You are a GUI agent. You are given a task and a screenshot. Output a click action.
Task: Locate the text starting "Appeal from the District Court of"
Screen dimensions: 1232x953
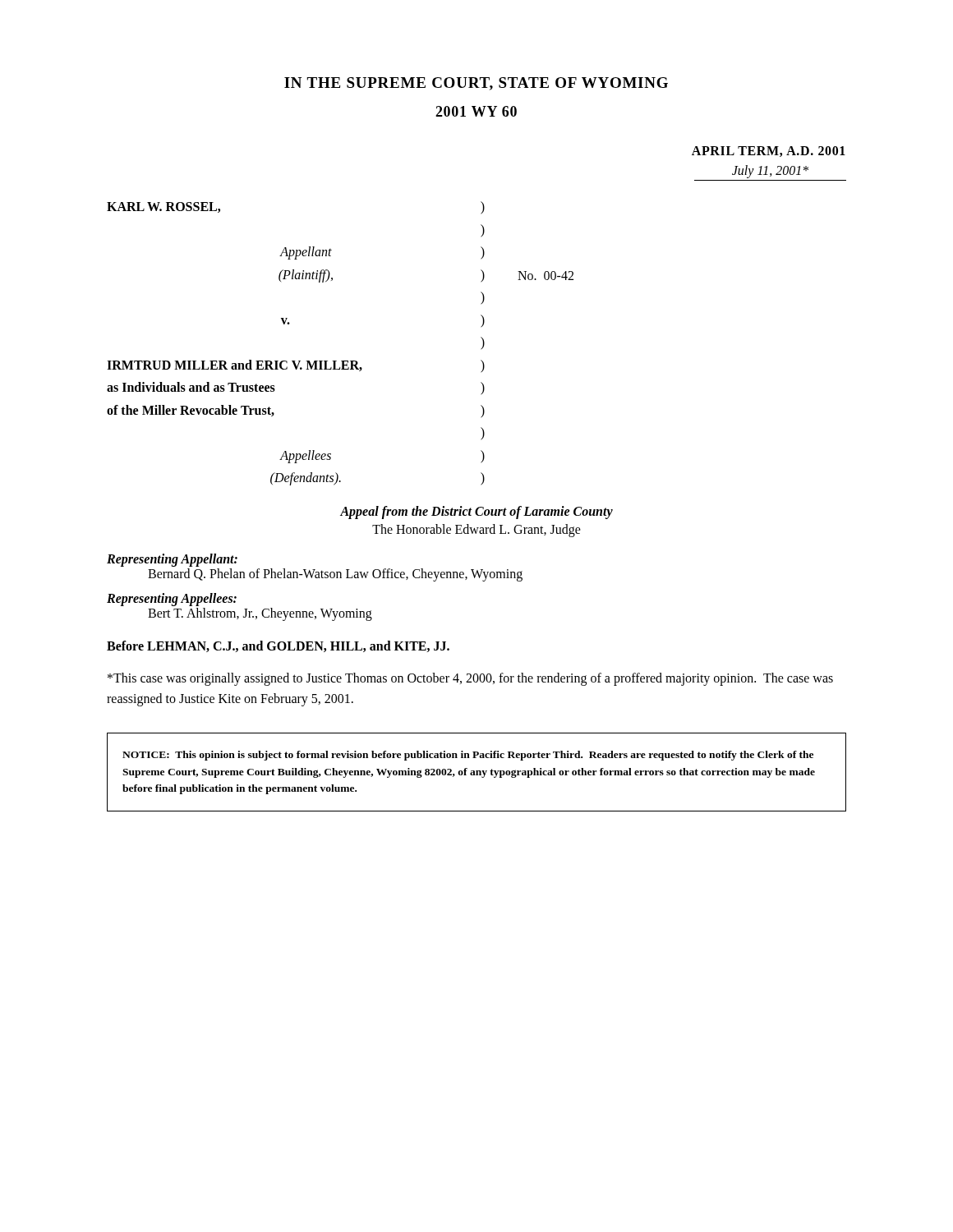click(476, 520)
